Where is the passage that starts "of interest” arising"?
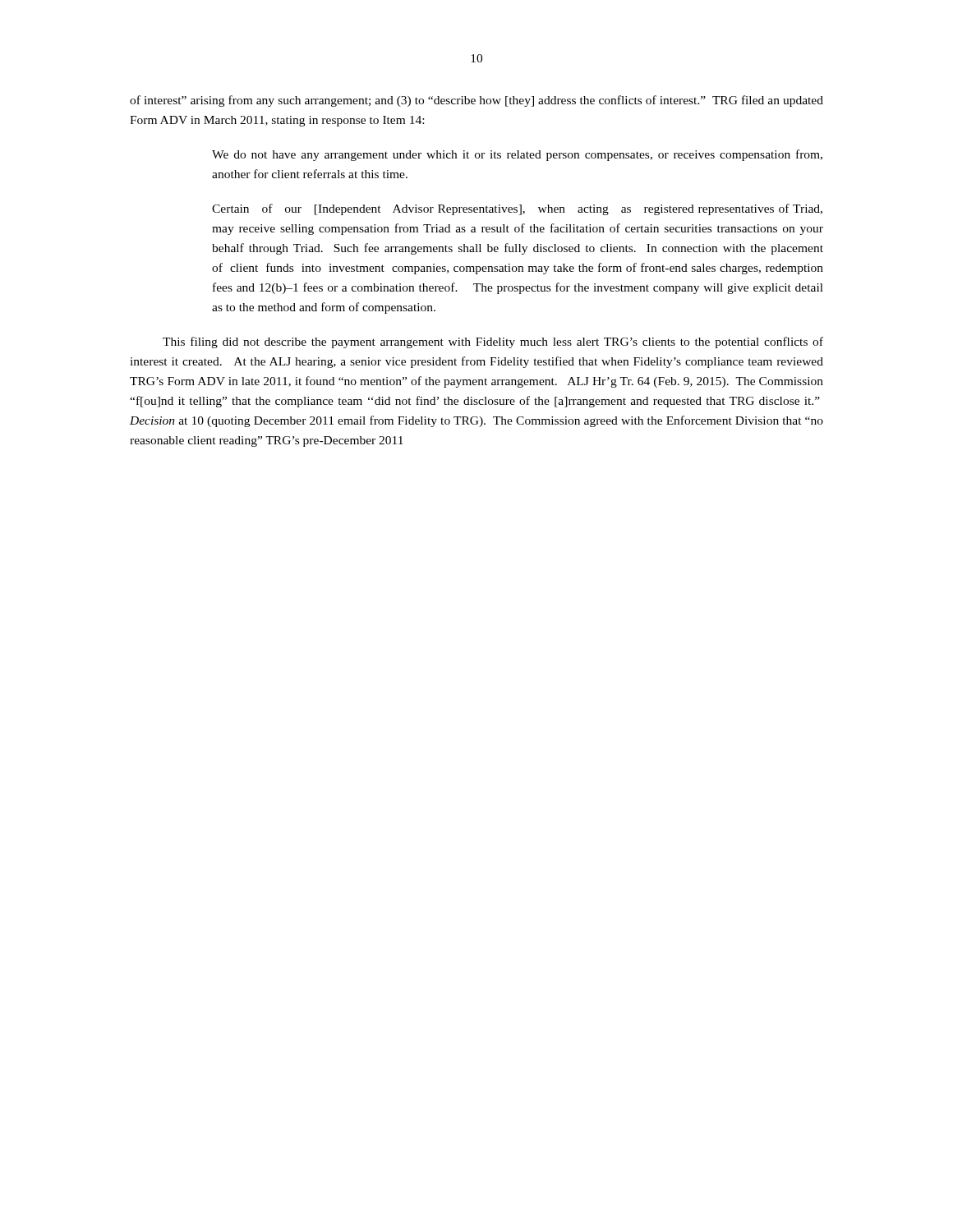The height and width of the screenshot is (1232, 953). (476, 110)
